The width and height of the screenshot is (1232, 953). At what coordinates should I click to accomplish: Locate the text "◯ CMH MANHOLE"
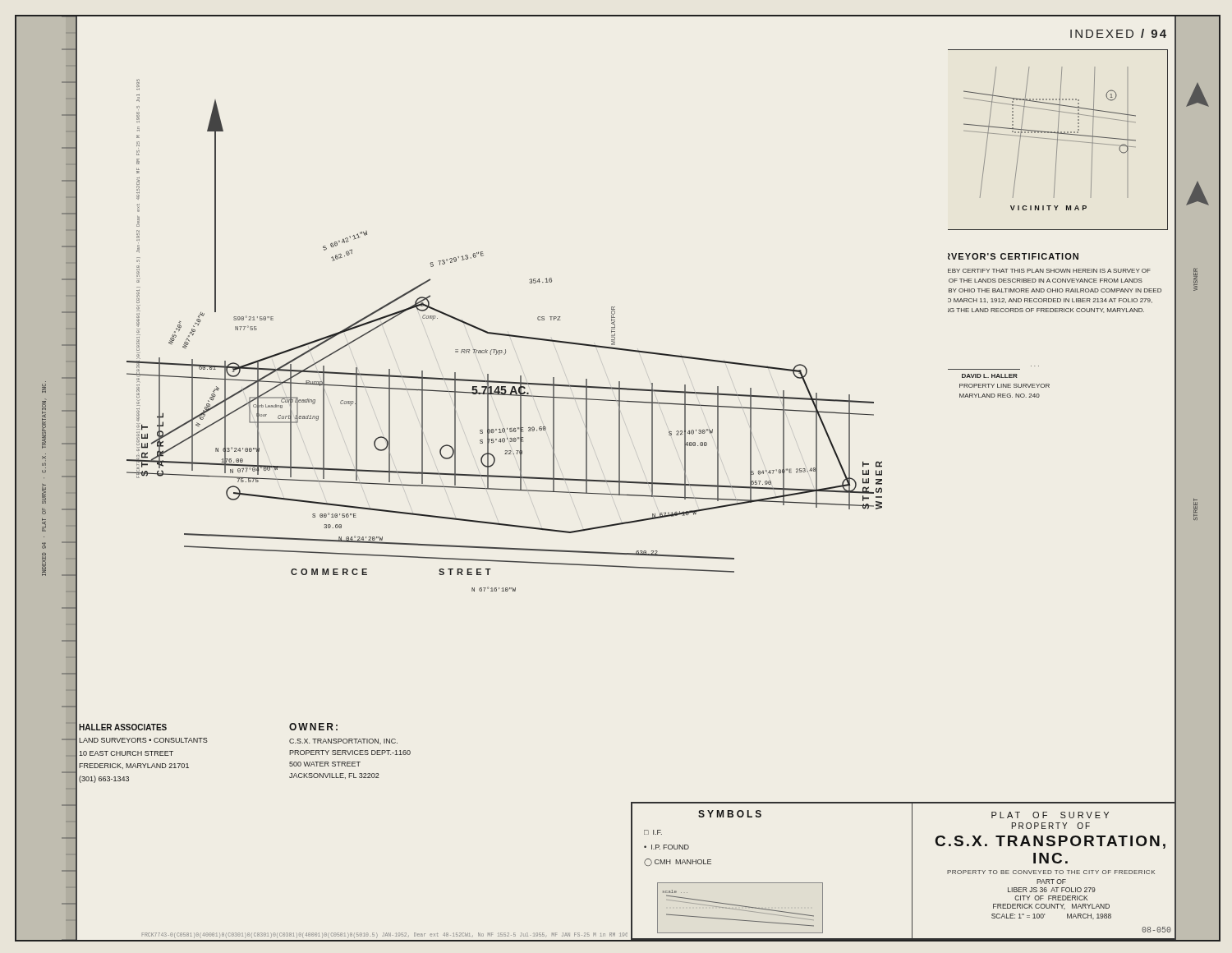point(678,862)
